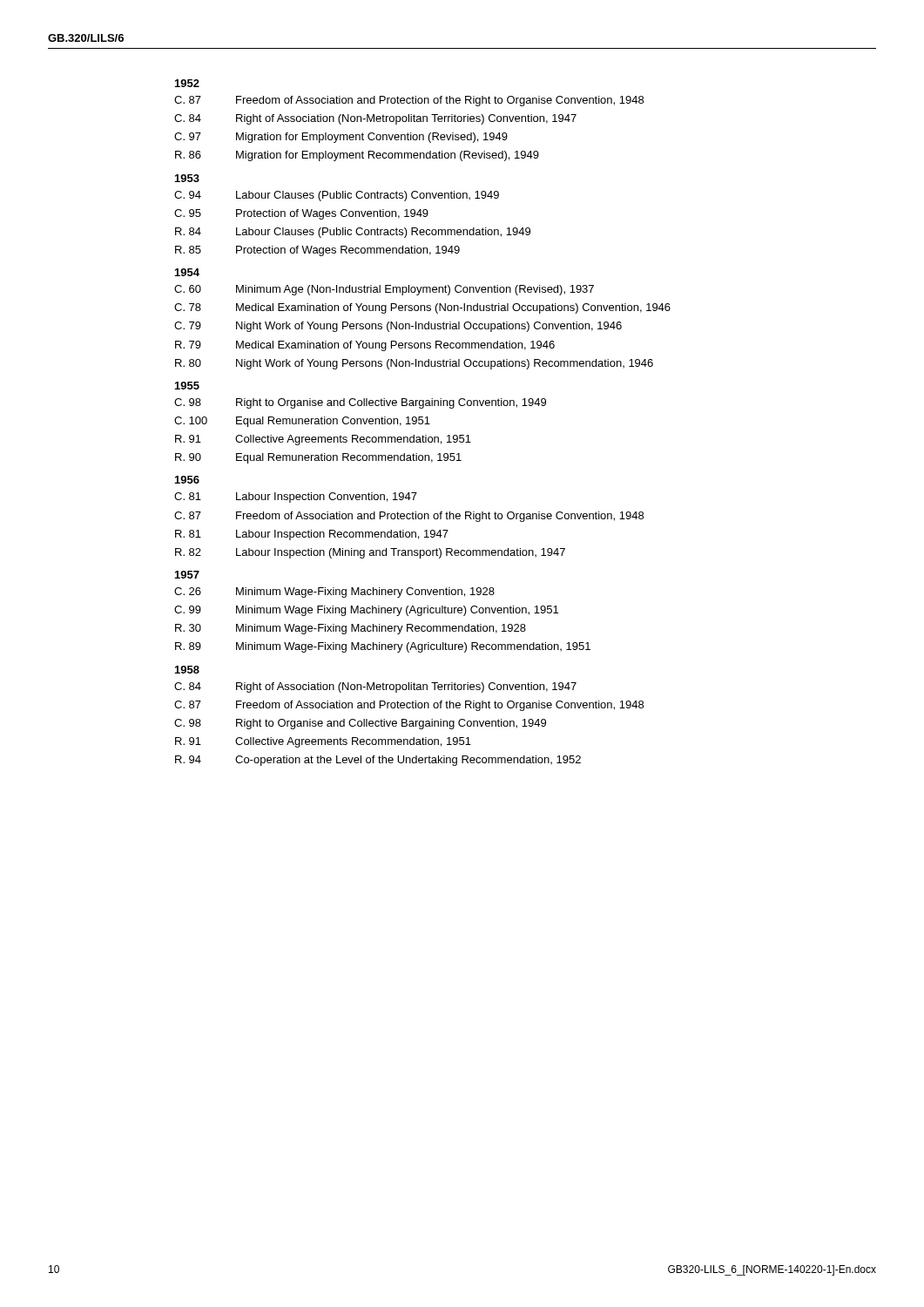924x1307 pixels.
Task: Select the list item with the text "R. 30Minimum Wage-Fixing Machinery Recommendation,"
Action: (350, 629)
